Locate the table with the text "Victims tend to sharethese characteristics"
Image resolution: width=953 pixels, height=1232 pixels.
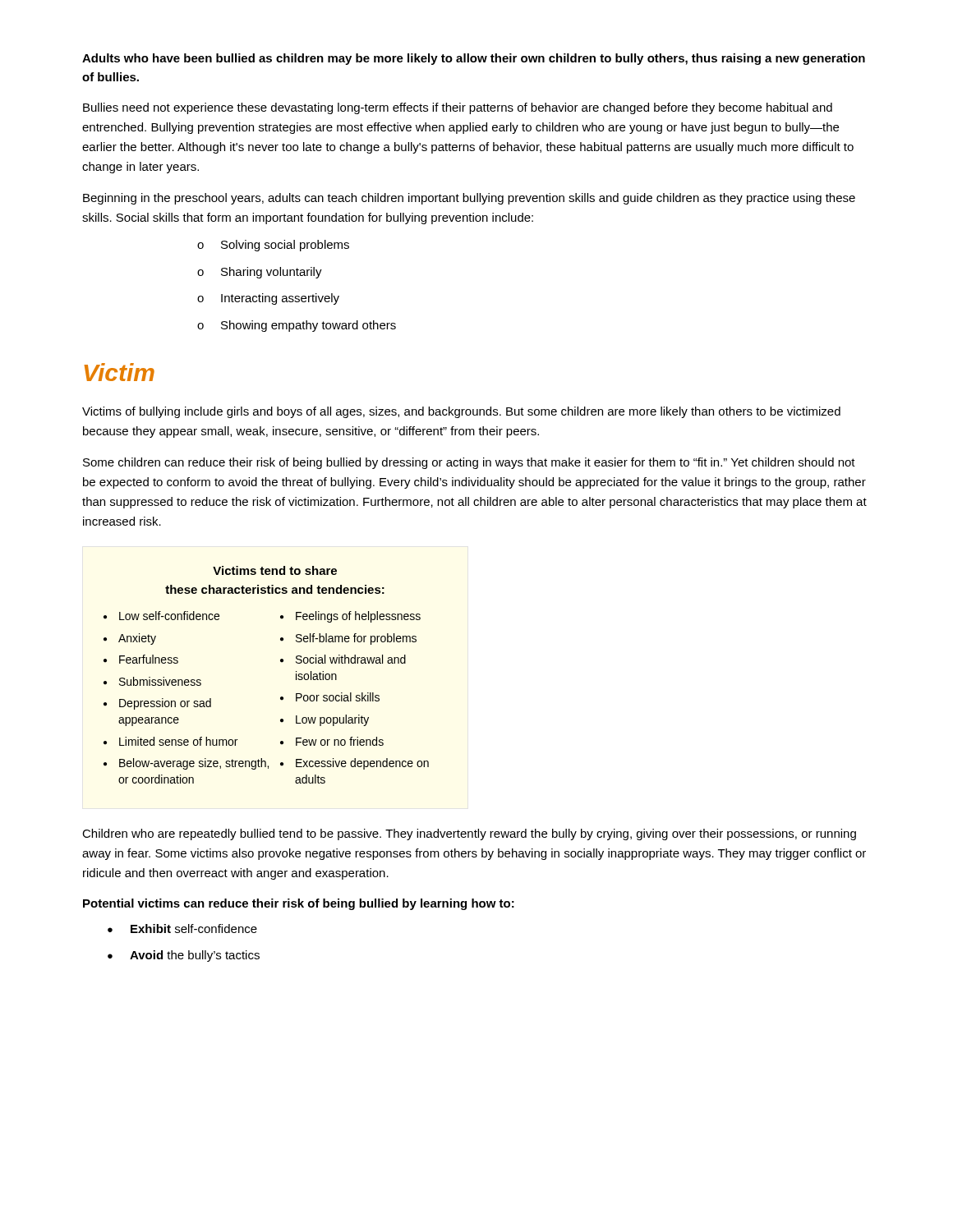click(x=476, y=678)
